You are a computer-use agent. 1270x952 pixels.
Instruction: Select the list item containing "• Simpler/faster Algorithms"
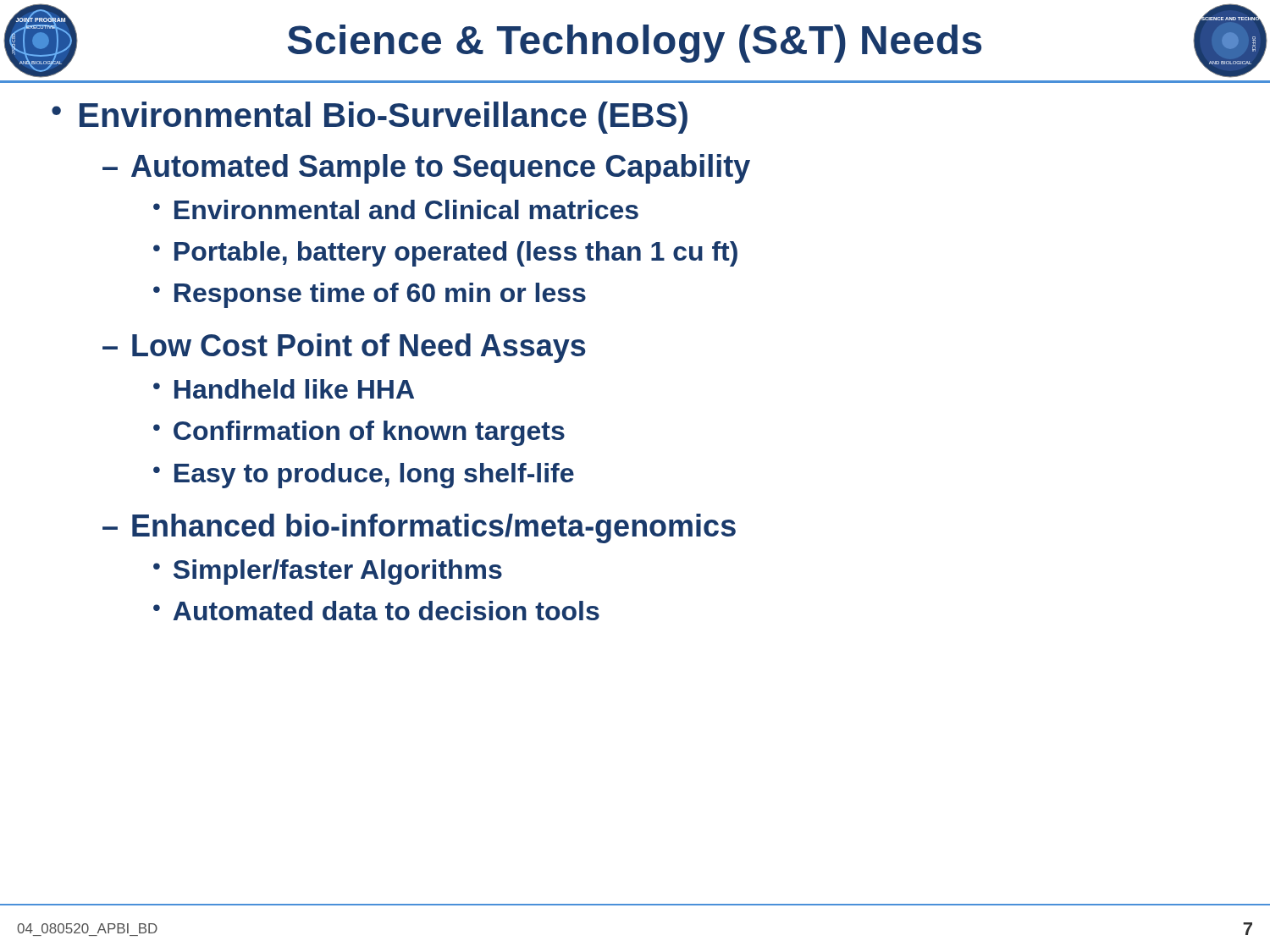tap(328, 570)
